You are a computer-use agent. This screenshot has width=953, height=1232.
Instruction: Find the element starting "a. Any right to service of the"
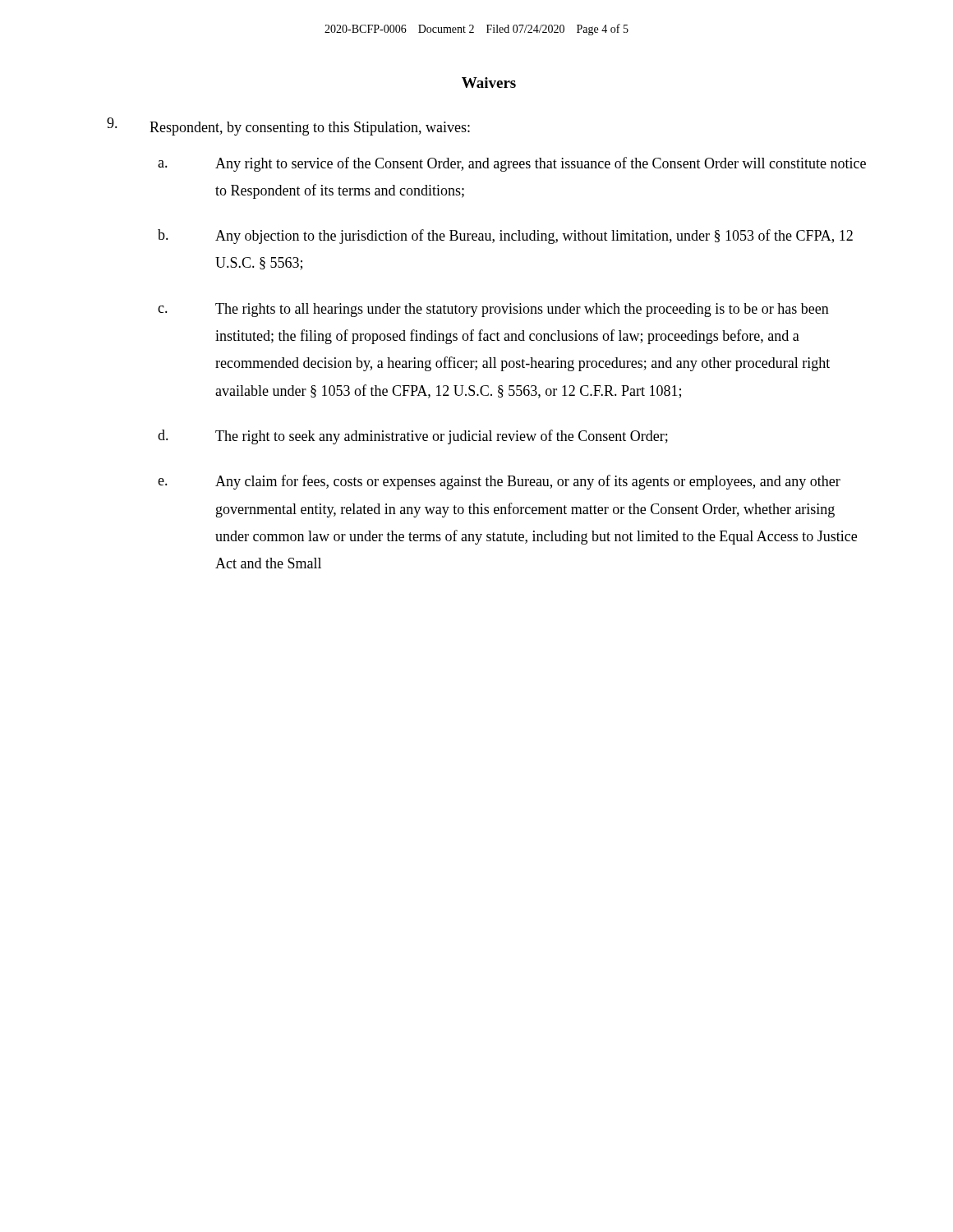pos(510,177)
